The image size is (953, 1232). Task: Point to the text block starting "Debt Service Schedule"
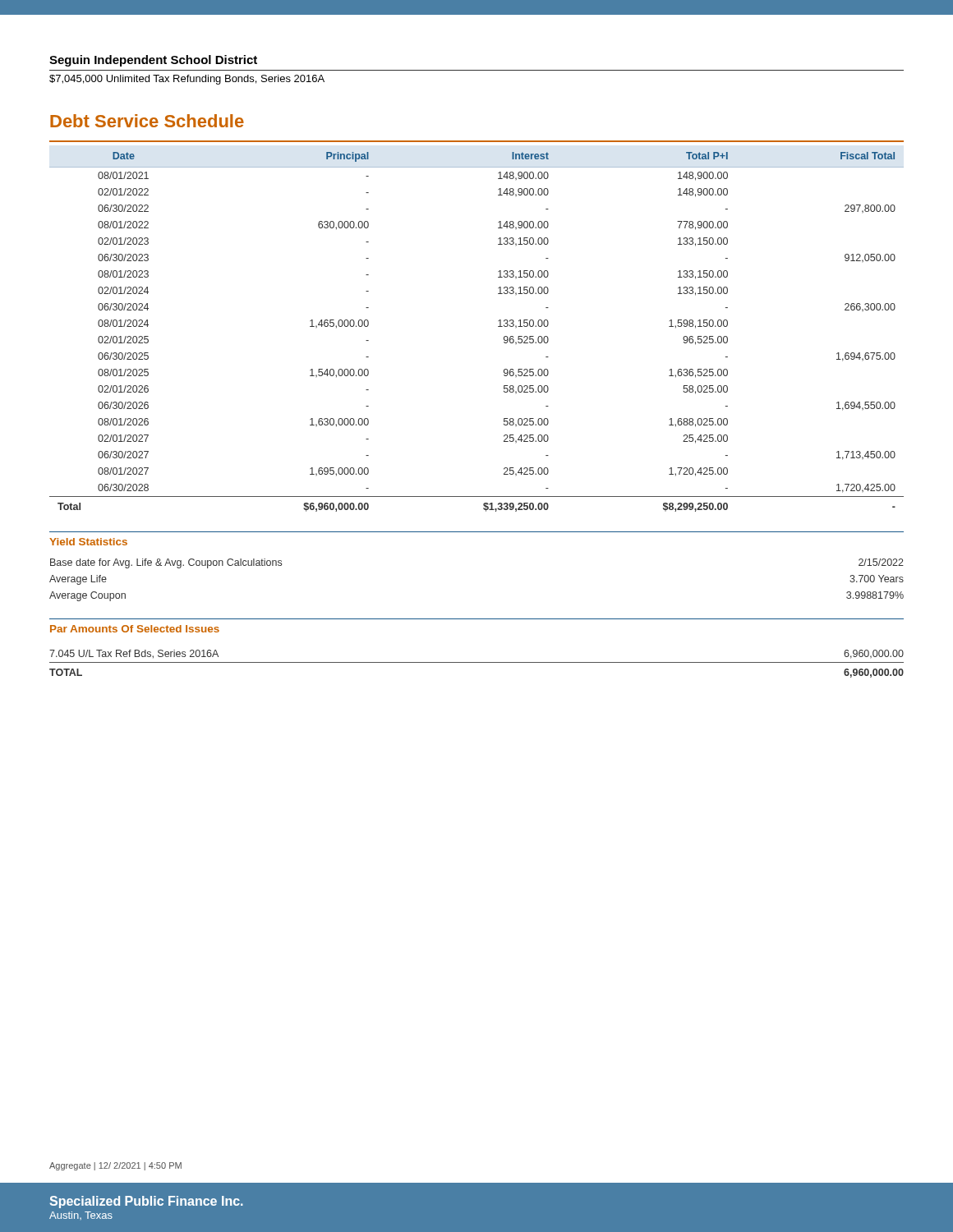point(147,121)
